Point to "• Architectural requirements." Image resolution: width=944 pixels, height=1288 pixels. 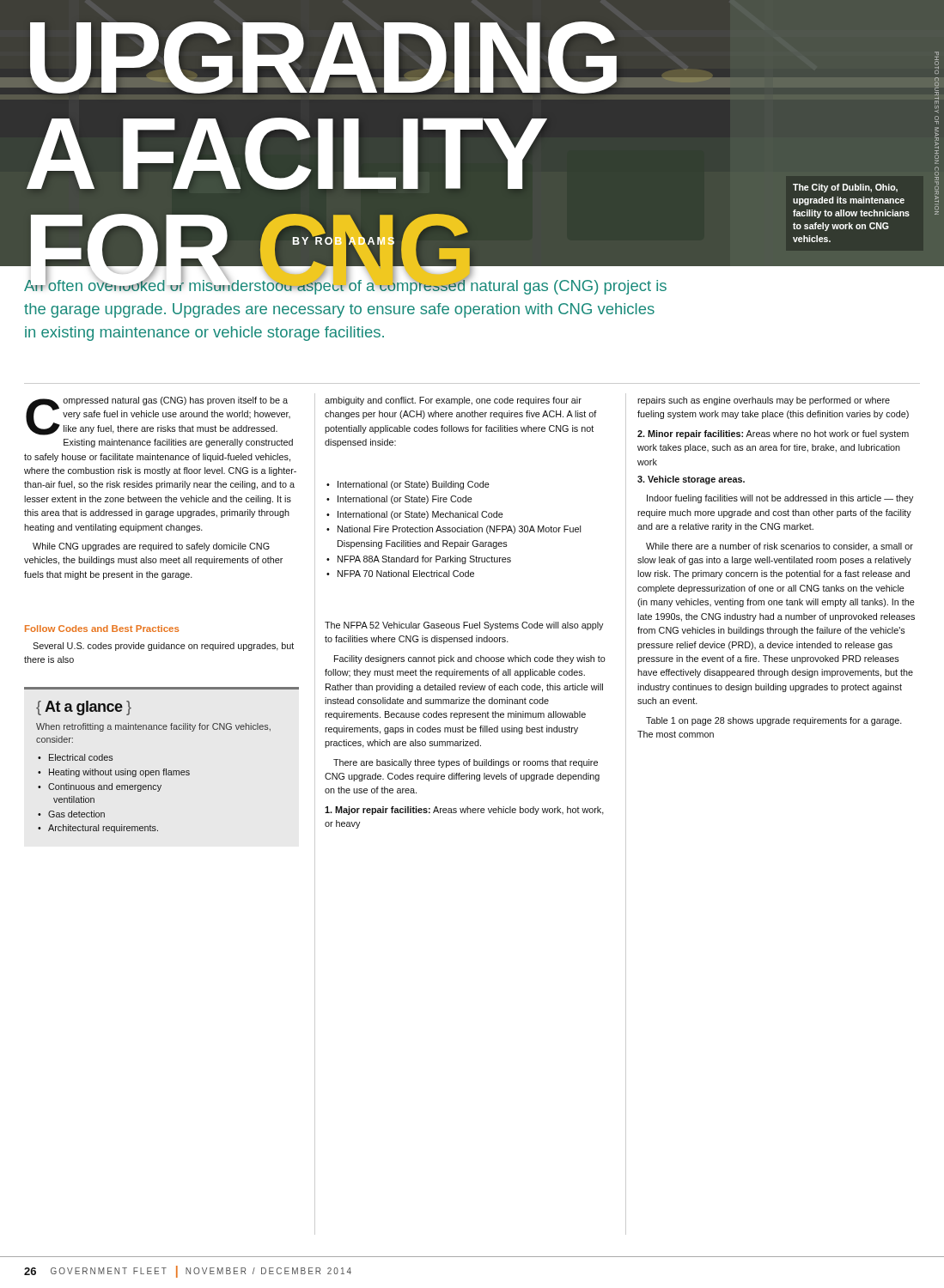98,829
